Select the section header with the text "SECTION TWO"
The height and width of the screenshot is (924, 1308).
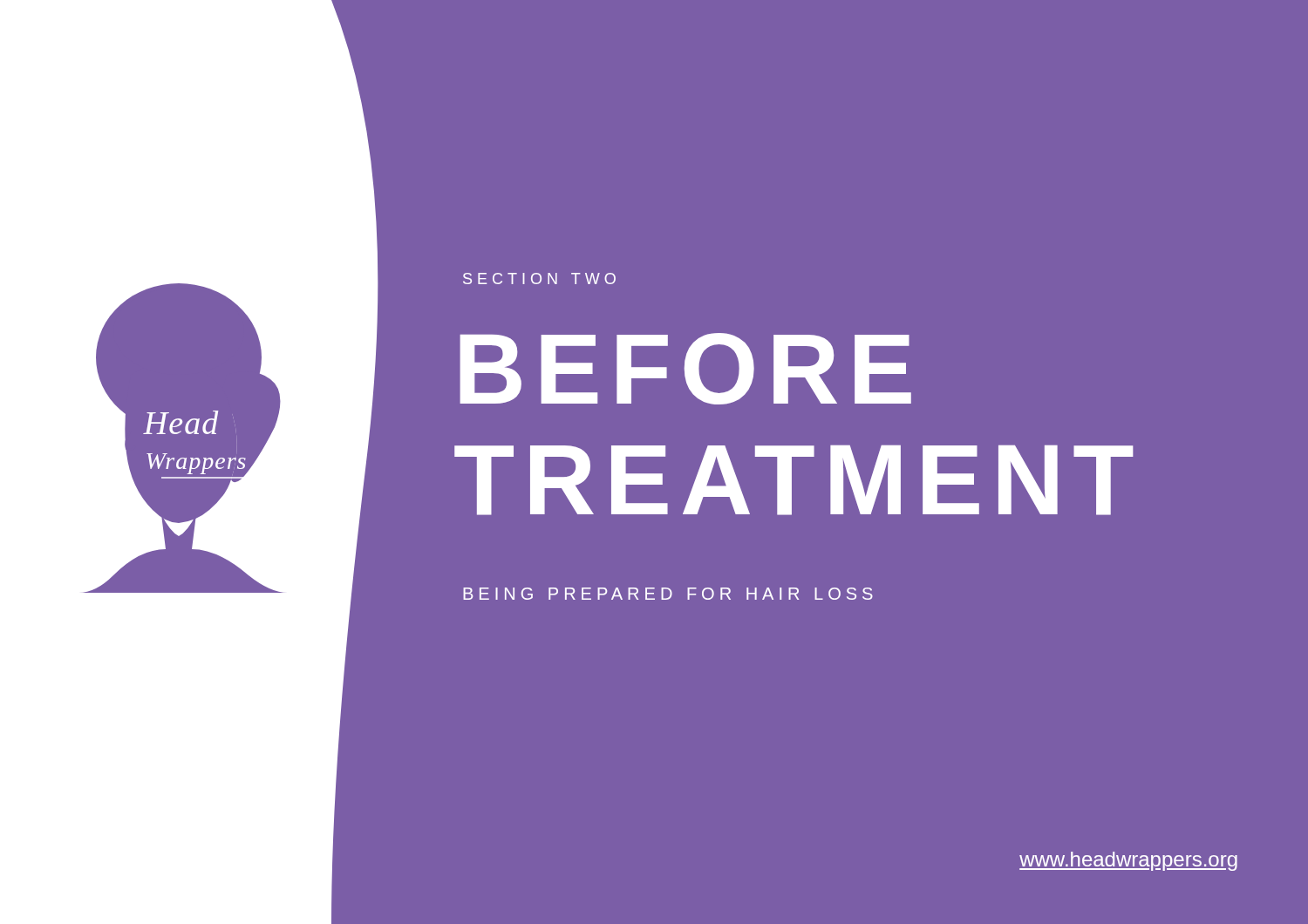[541, 279]
